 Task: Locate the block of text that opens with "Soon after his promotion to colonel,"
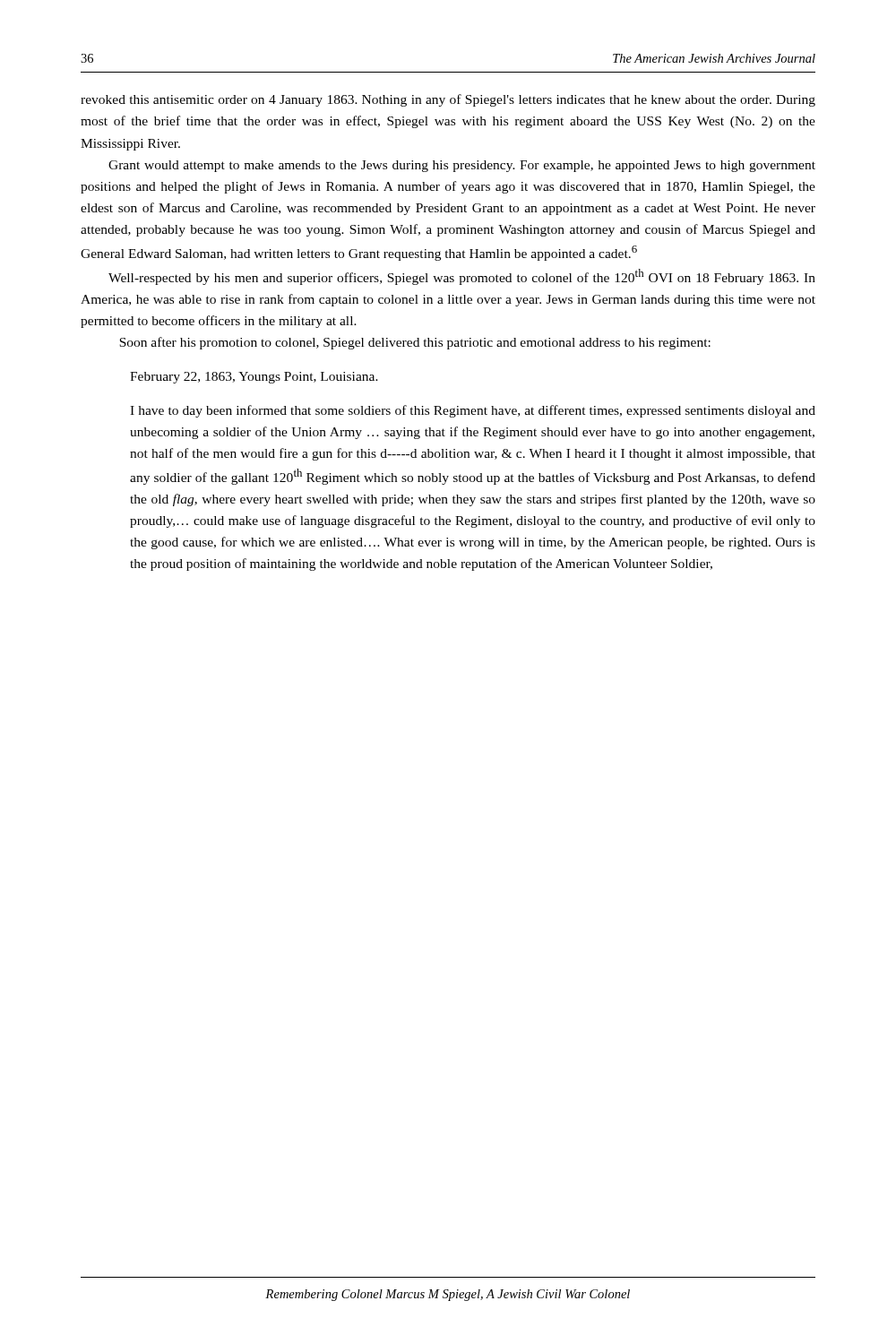(448, 342)
